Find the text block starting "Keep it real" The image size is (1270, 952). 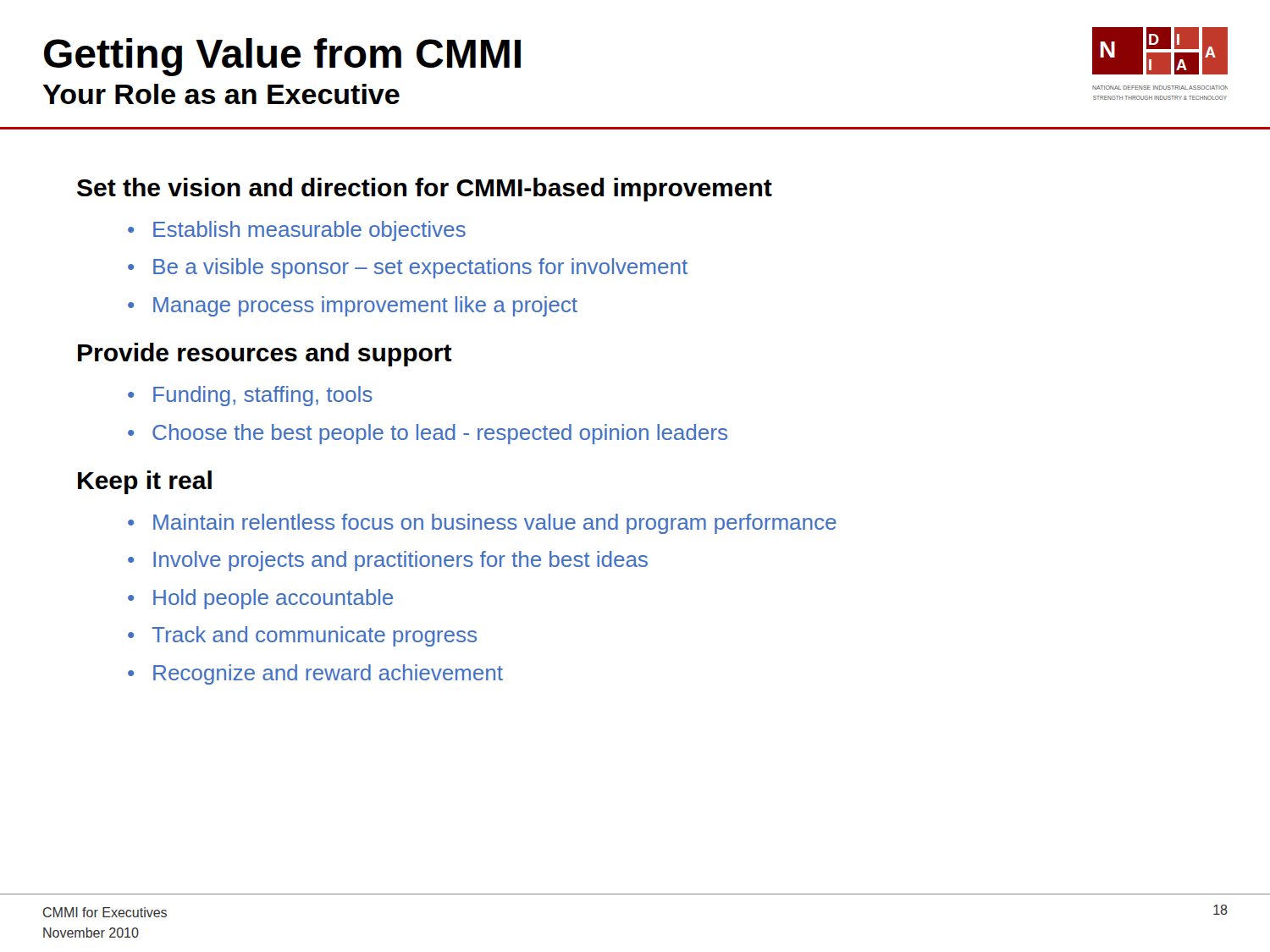coord(145,480)
